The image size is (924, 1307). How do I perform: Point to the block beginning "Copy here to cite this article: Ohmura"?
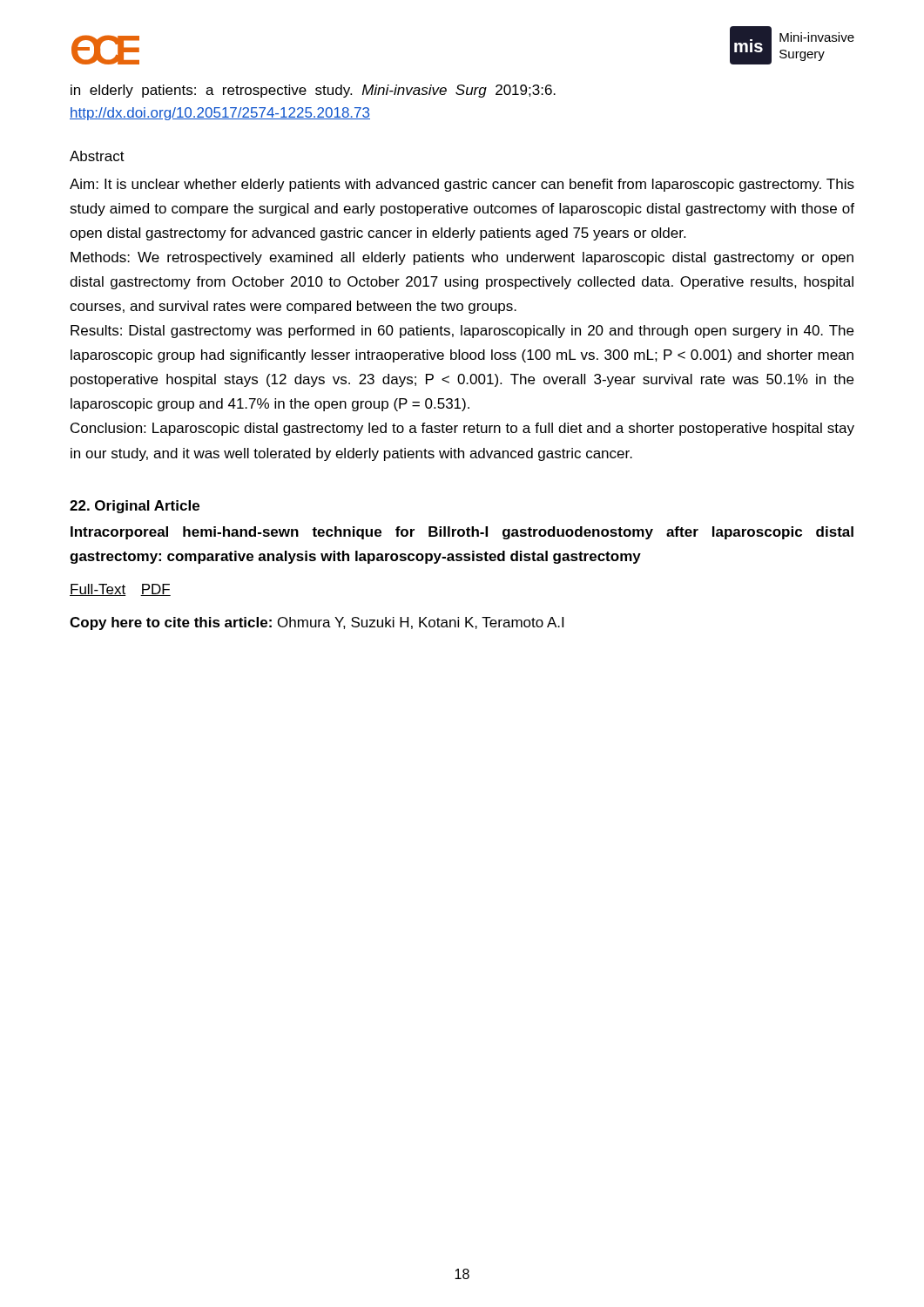pyautogui.click(x=317, y=622)
